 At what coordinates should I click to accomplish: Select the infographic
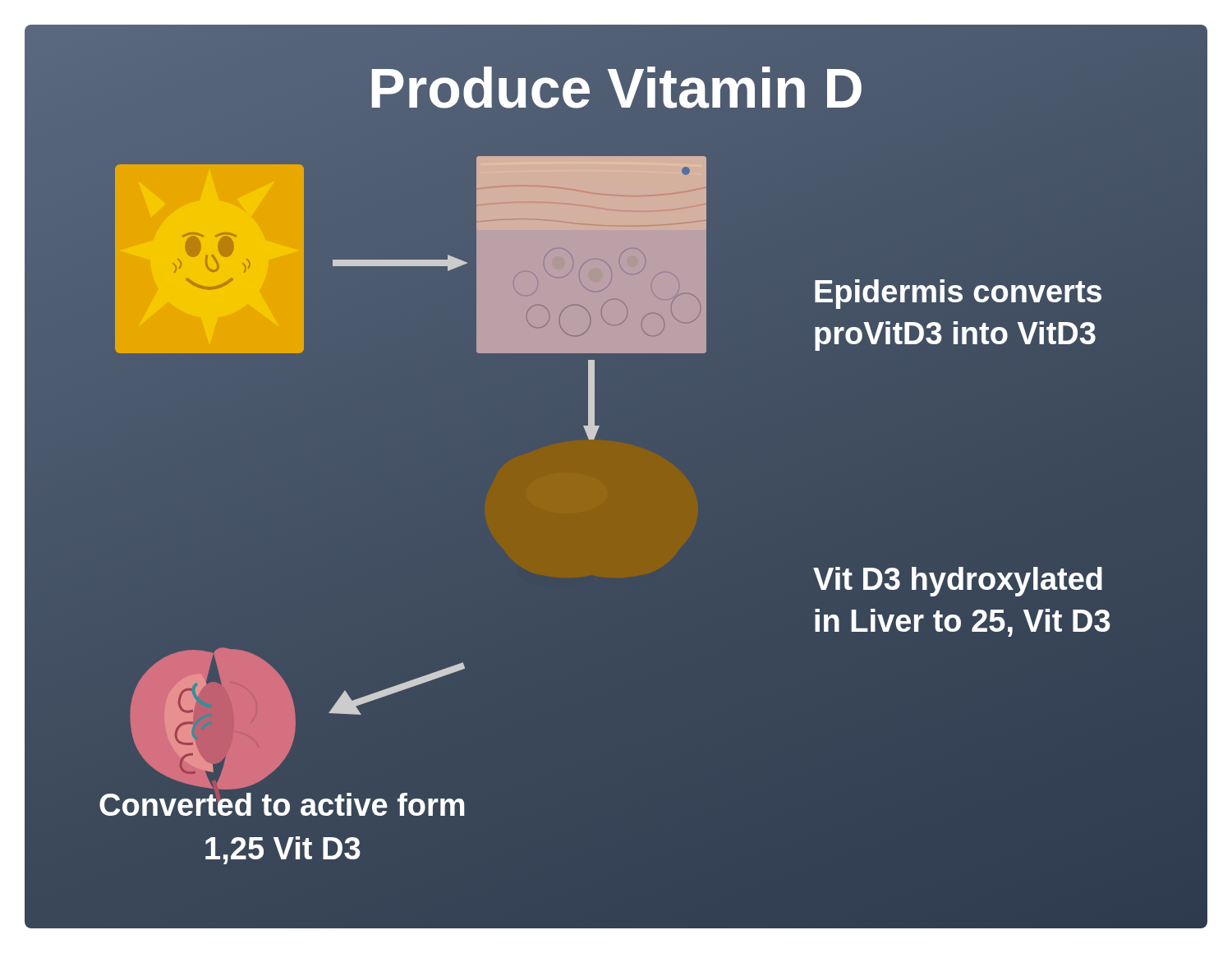(641, 472)
